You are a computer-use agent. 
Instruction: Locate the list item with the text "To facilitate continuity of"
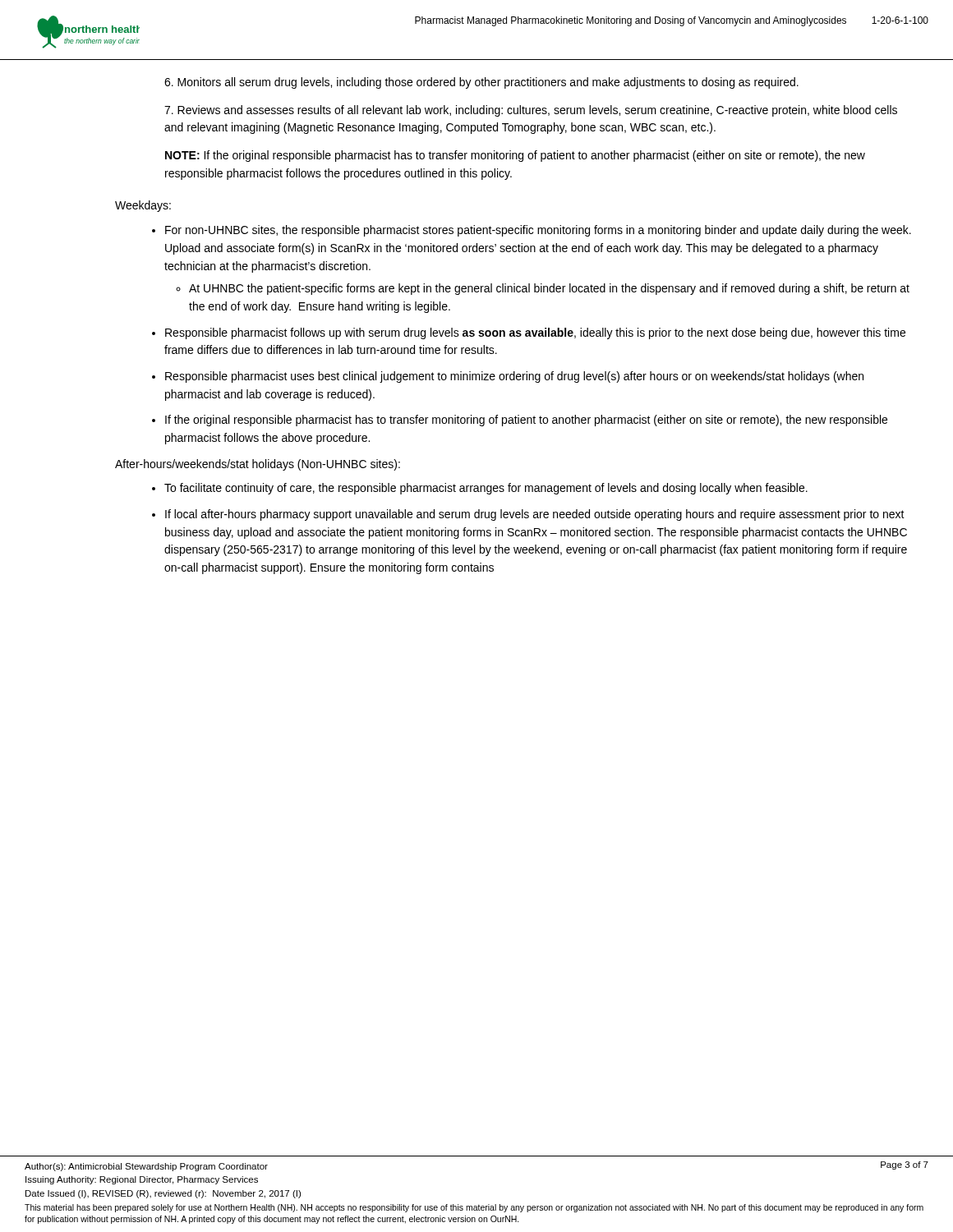486,488
